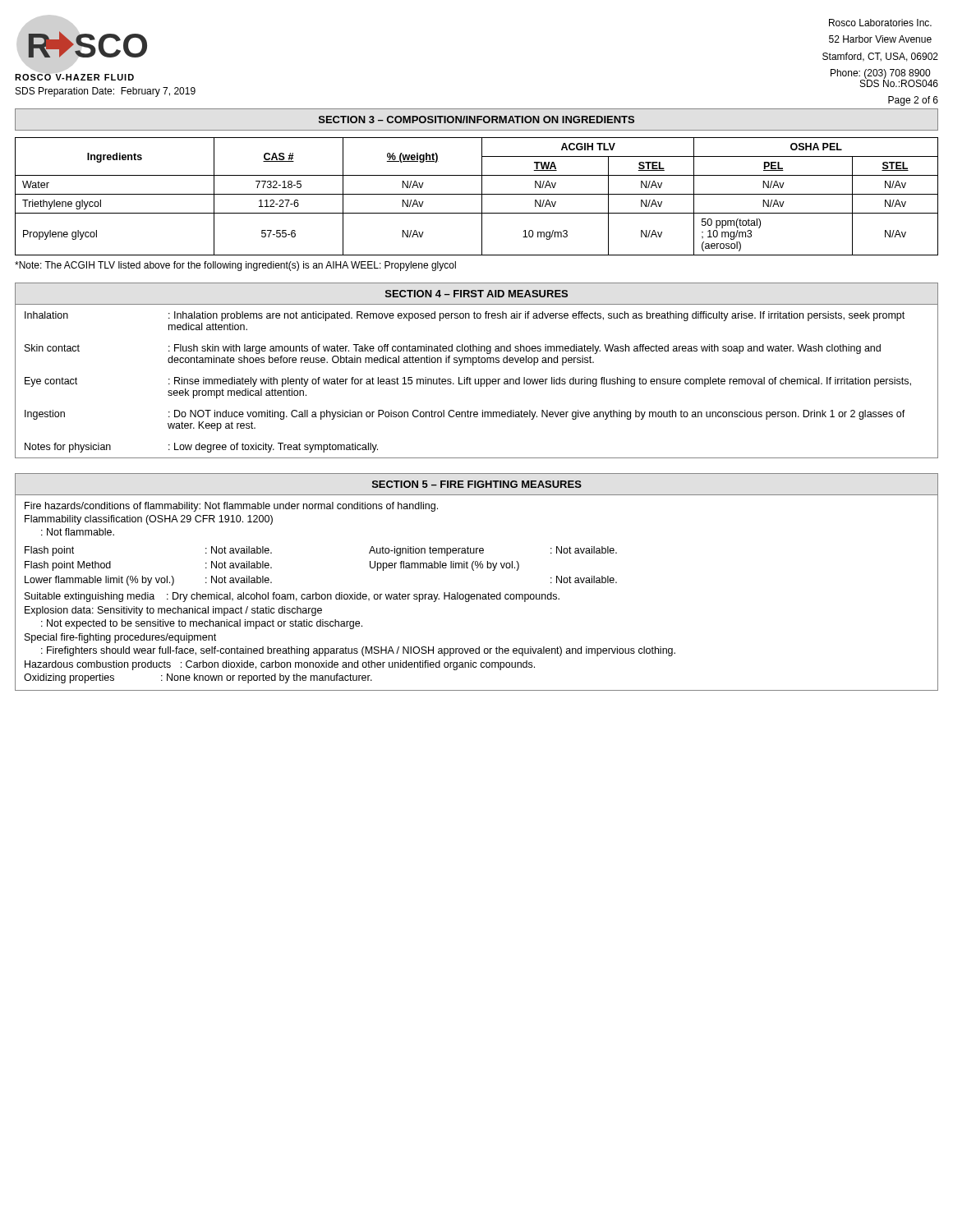Select the text that reads ": Not flammable."
Screen dimensions: 1232x953
coord(78,532)
